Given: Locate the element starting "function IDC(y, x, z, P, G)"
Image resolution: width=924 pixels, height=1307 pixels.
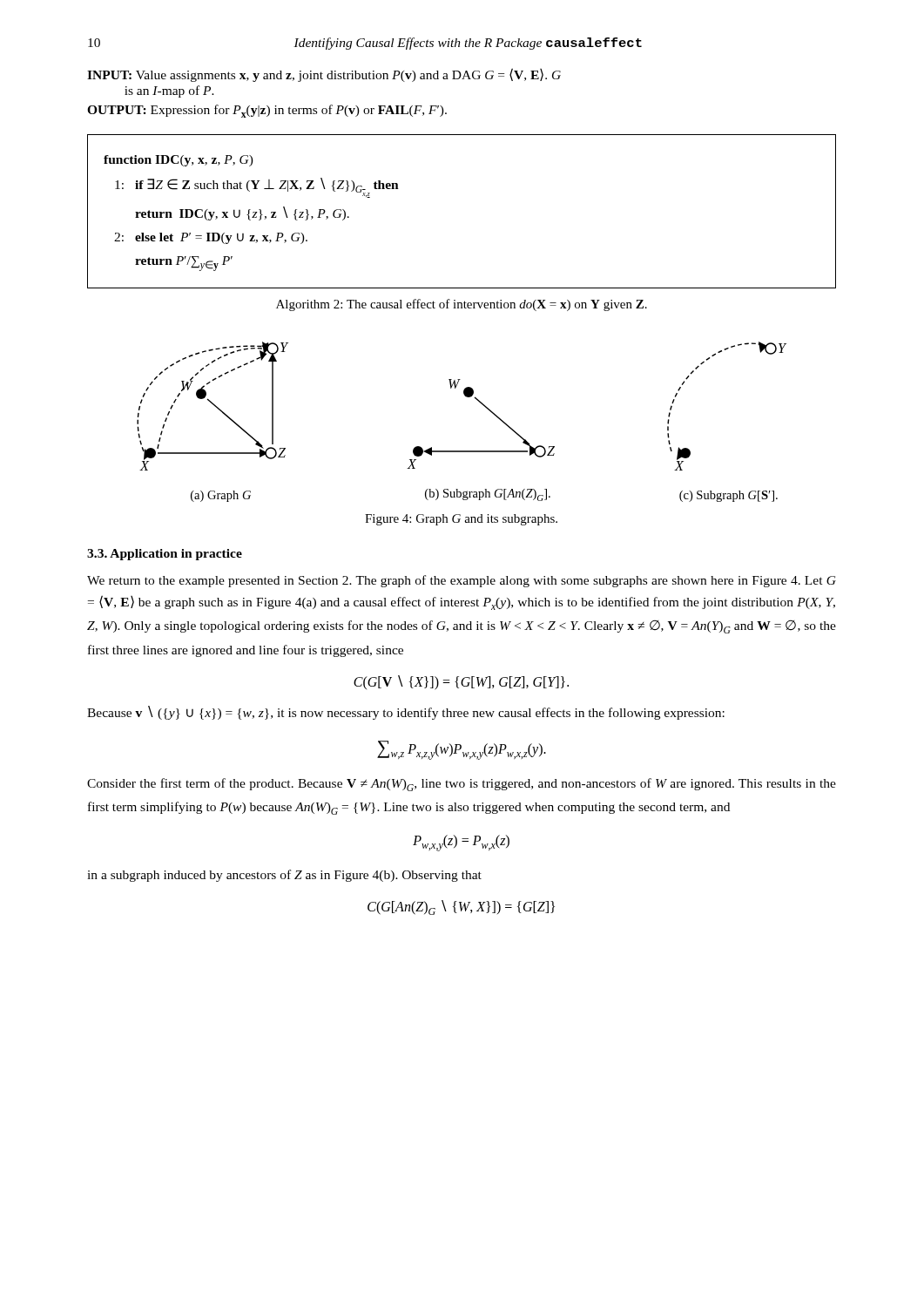Looking at the screenshot, I should (178, 159).
